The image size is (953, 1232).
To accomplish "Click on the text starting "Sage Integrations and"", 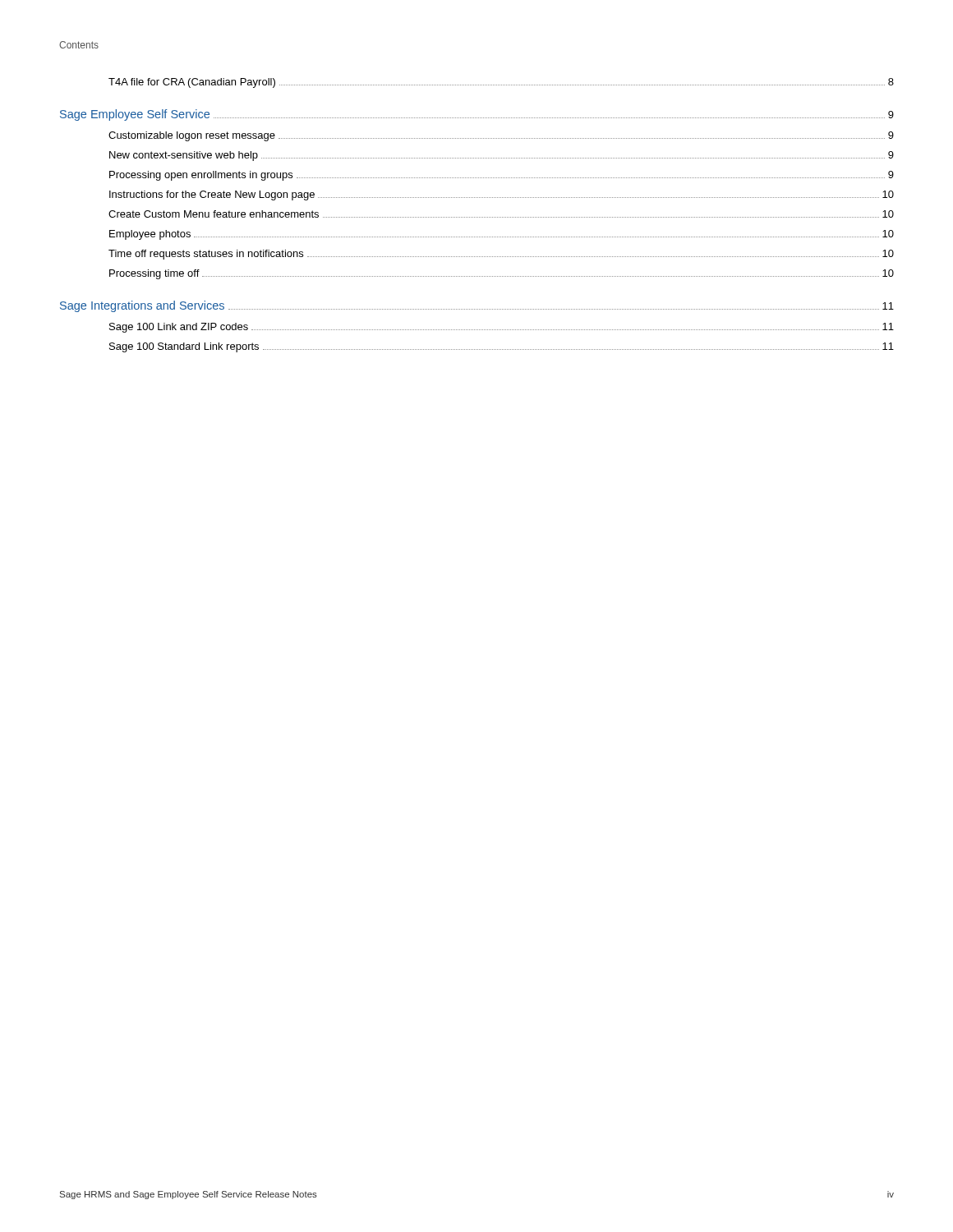I will (476, 306).
